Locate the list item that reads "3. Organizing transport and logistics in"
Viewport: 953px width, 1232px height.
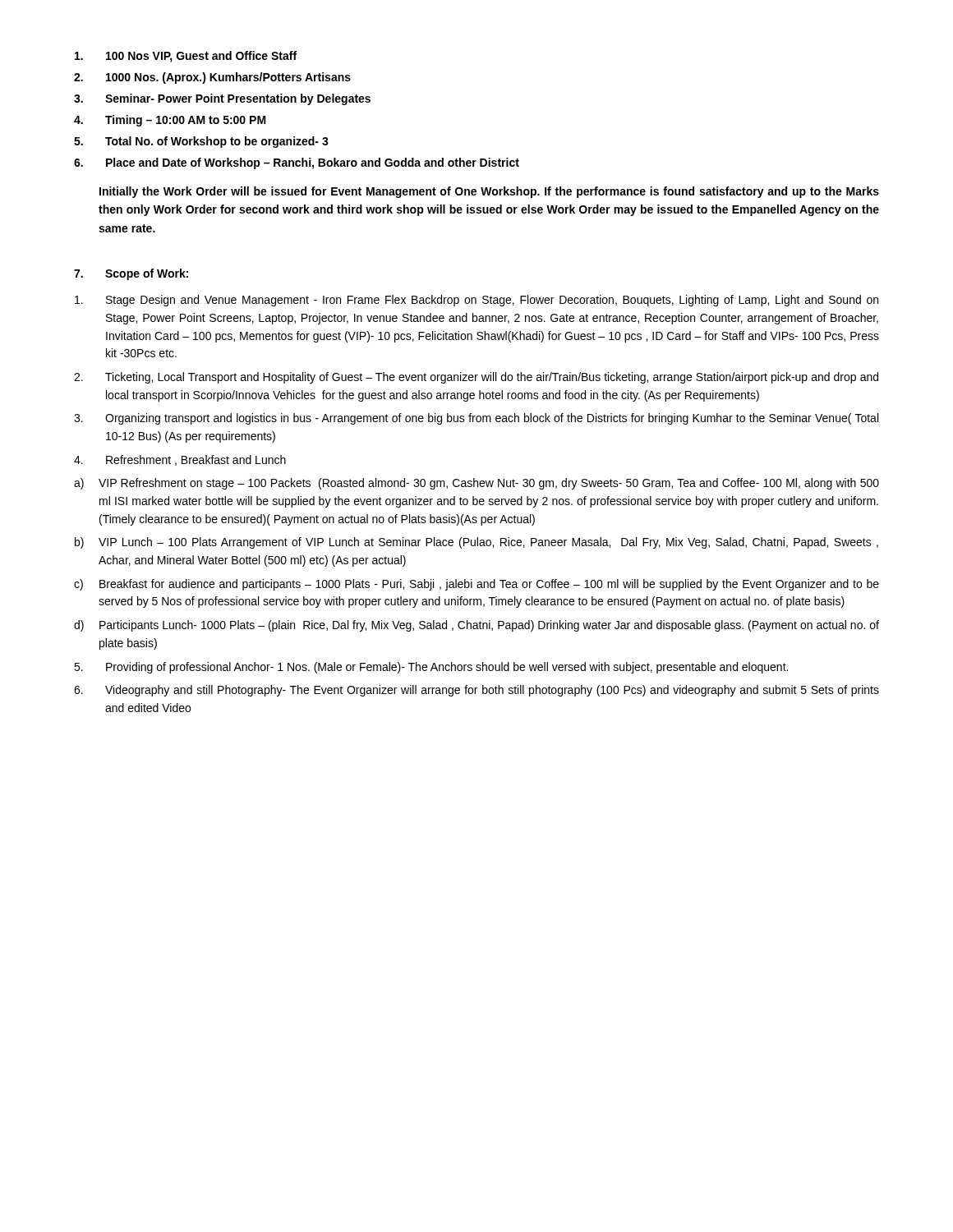tap(476, 428)
